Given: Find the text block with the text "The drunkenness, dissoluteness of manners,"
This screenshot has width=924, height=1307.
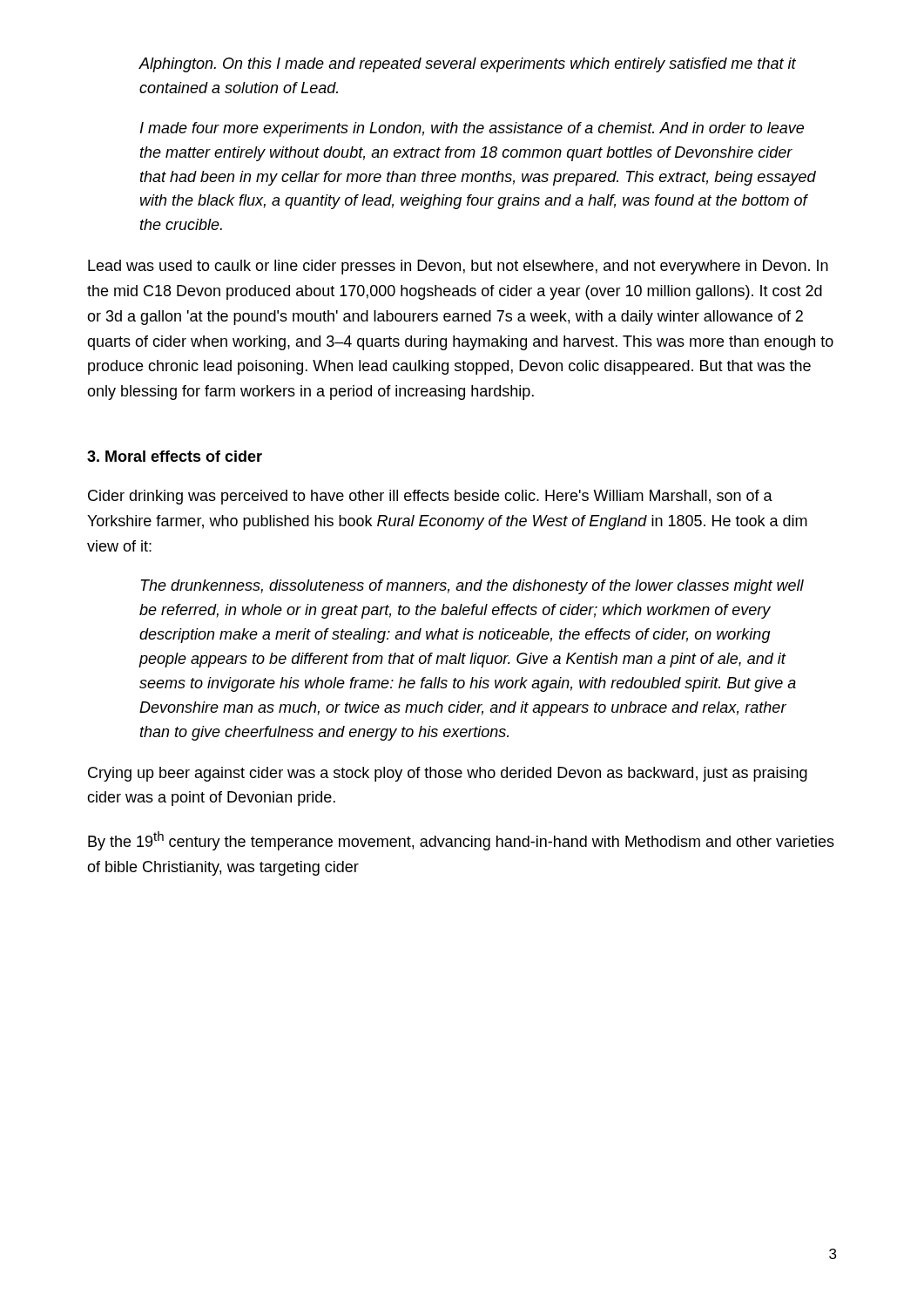Looking at the screenshot, I should [471, 659].
